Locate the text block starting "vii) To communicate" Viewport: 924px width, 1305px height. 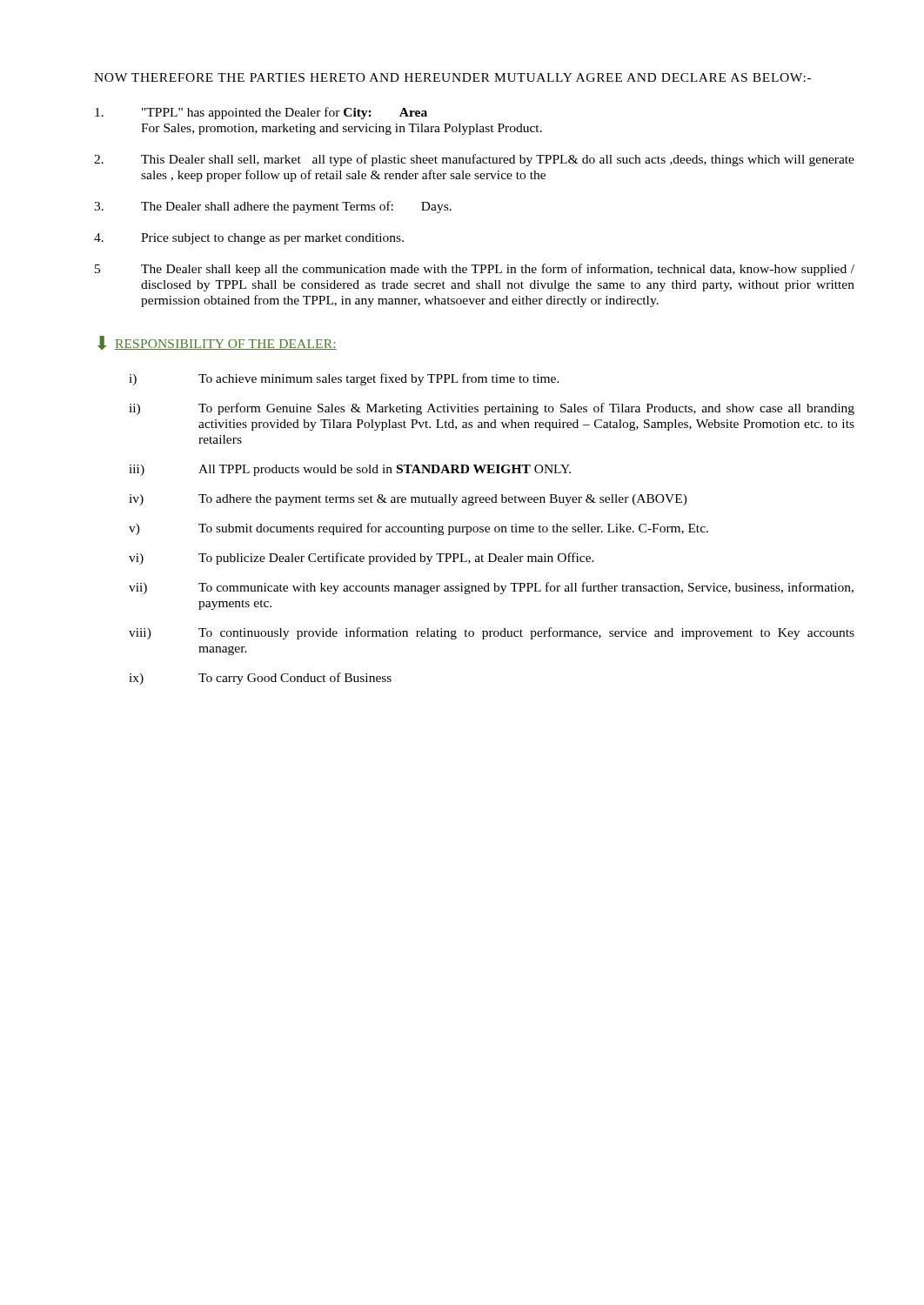(474, 595)
